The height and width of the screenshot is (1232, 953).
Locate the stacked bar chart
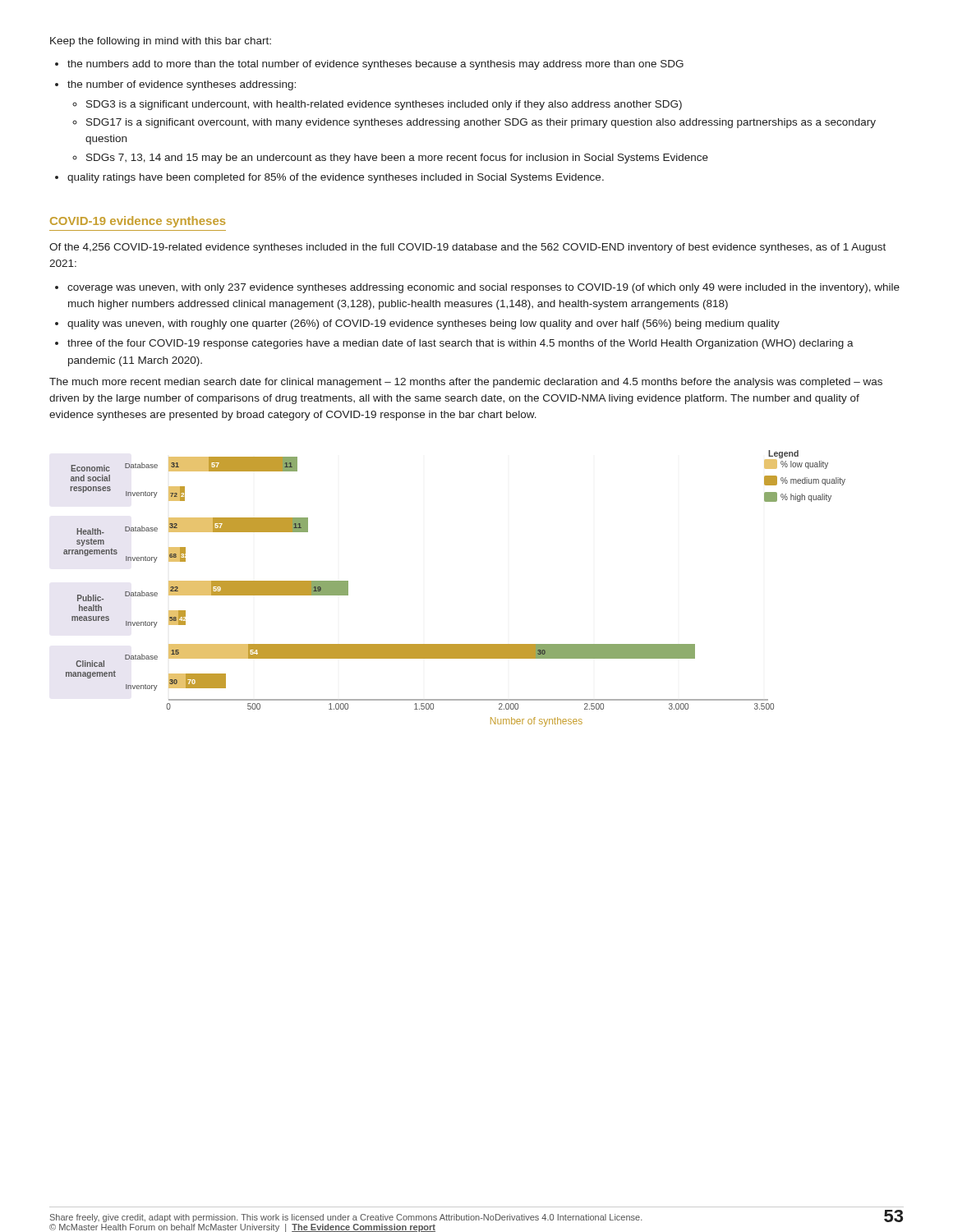[x=476, y=578]
